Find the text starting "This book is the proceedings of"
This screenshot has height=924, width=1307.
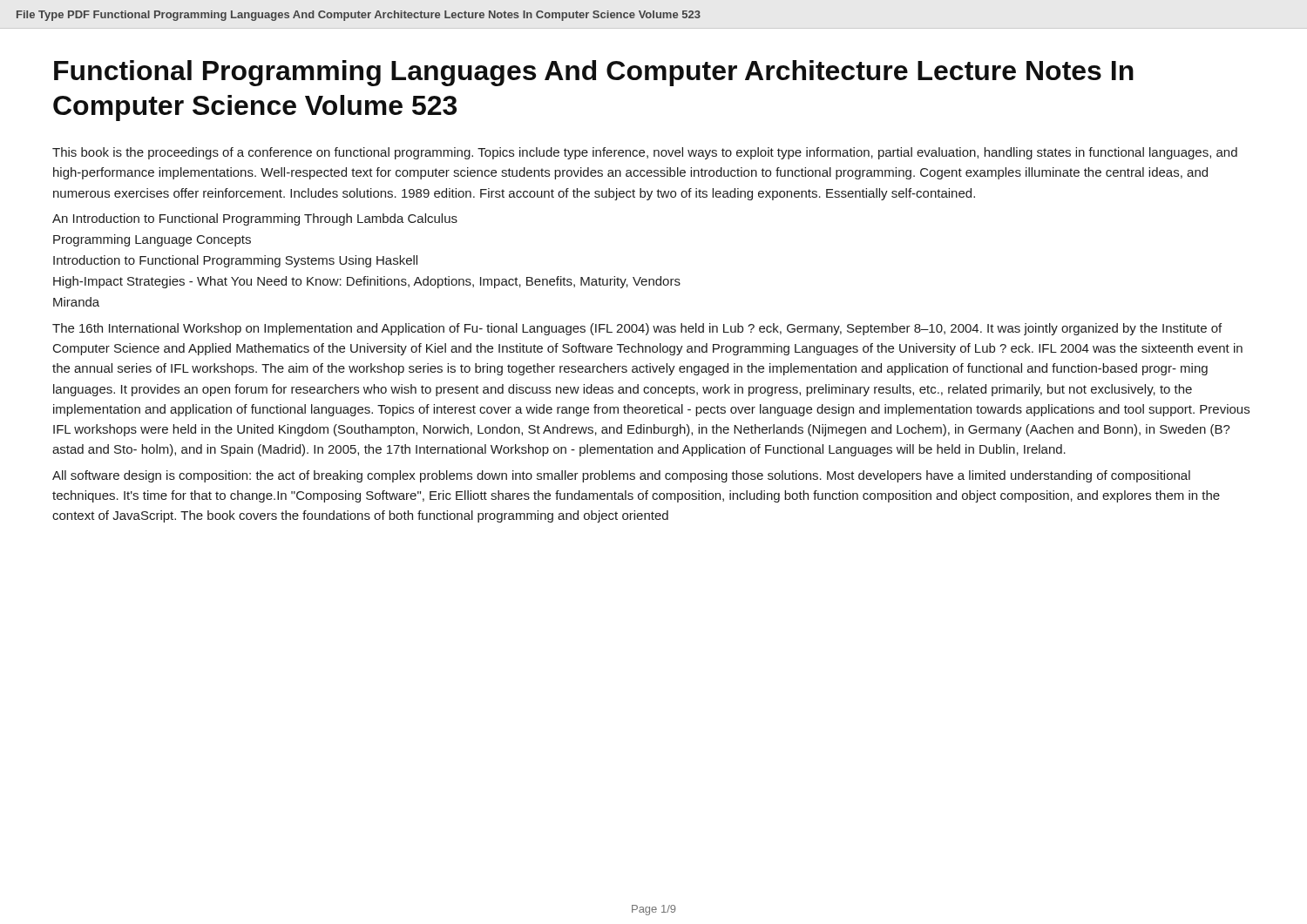tap(645, 172)
